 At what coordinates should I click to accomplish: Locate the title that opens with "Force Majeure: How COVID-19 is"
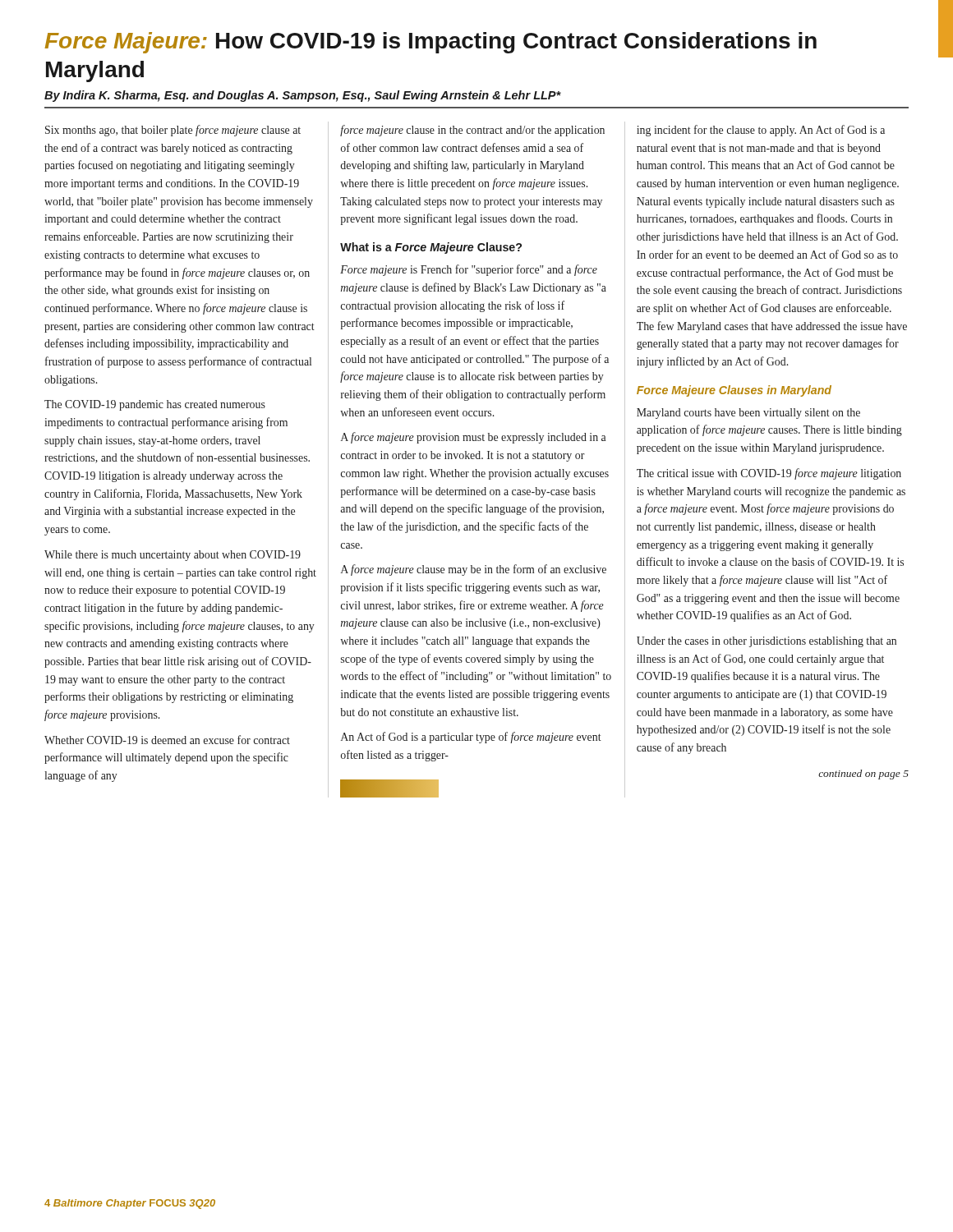click(430, 43)
